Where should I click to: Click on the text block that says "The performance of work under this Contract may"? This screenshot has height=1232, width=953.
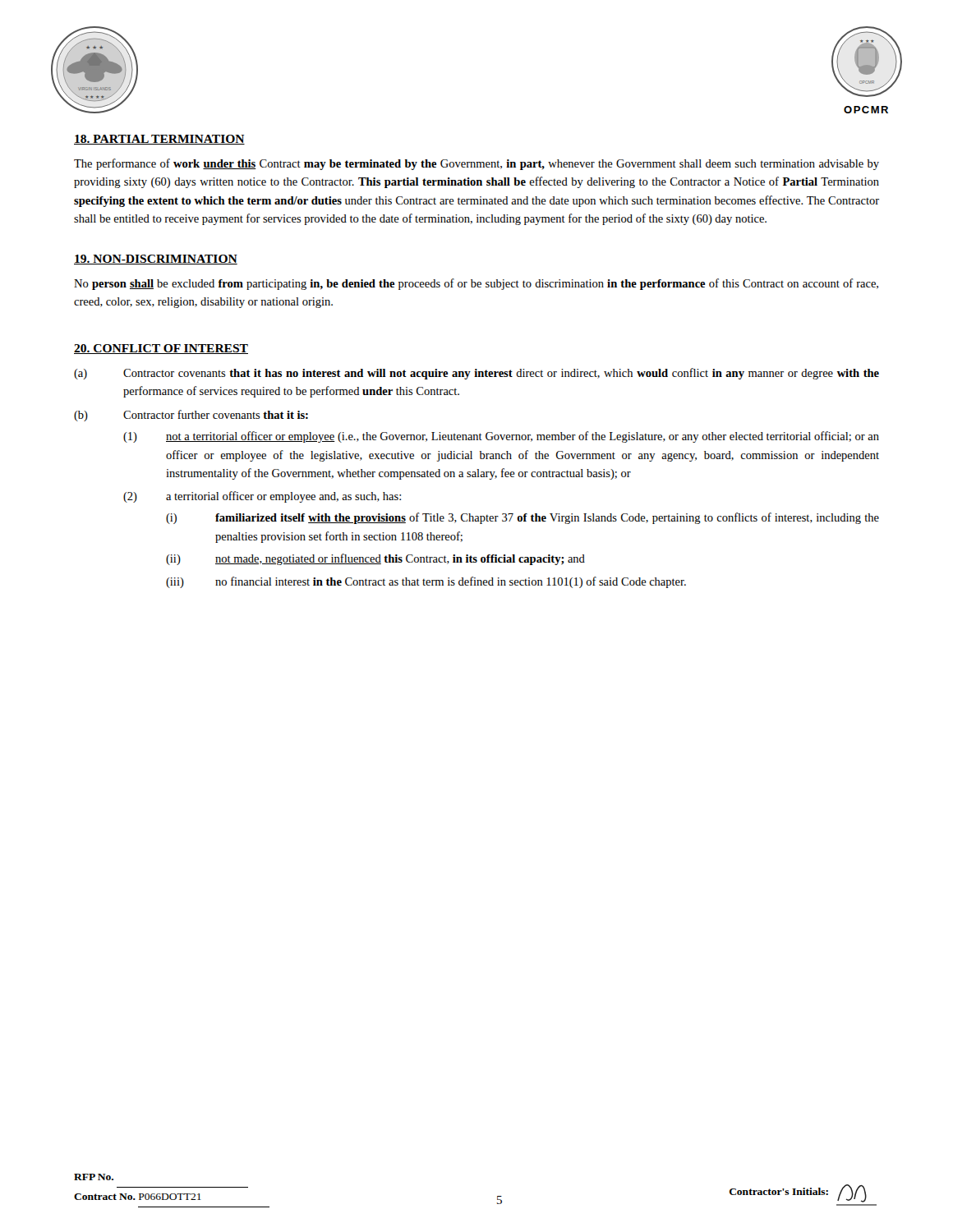(476, 191)
